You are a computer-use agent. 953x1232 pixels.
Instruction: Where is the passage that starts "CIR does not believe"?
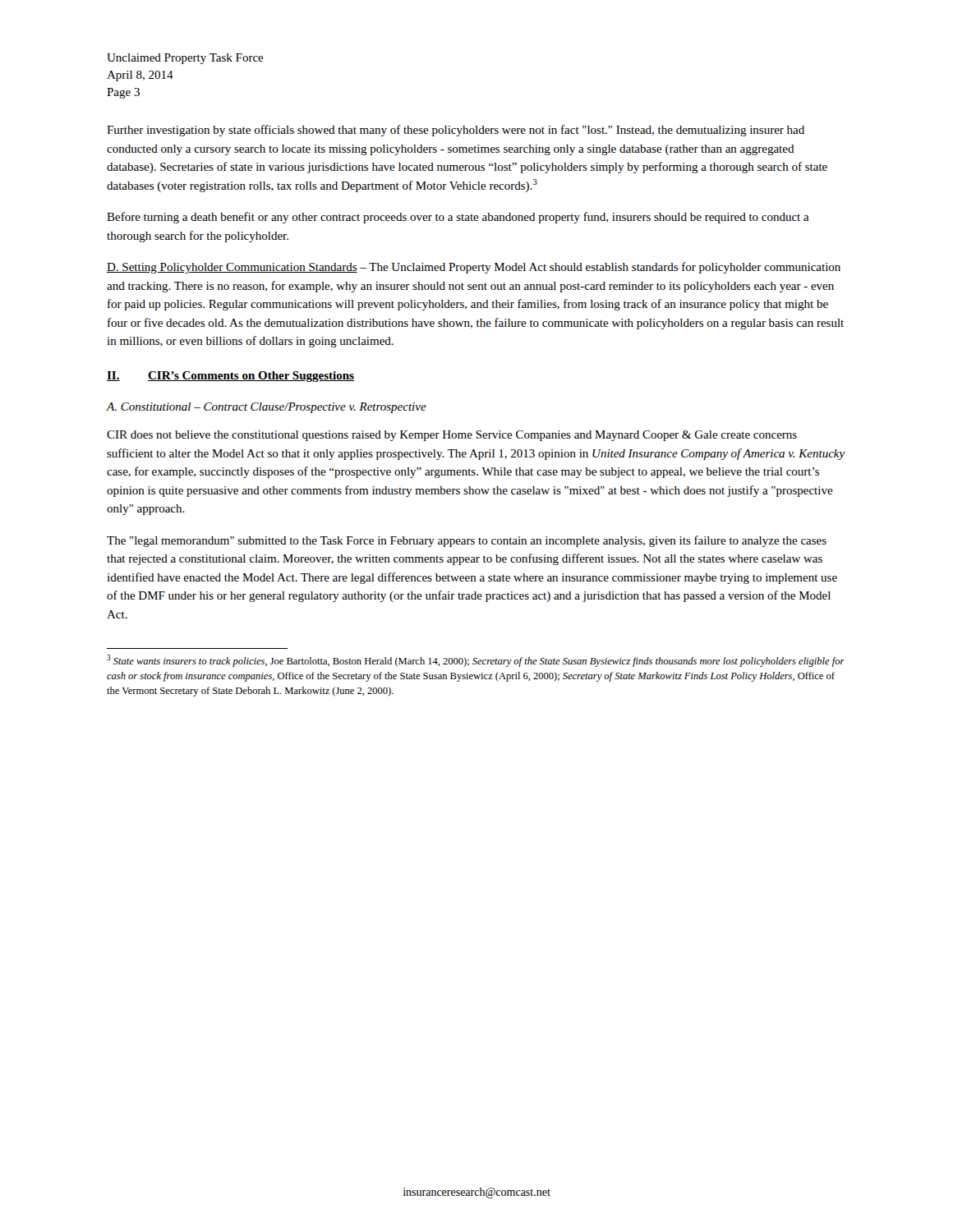[476, 471]
